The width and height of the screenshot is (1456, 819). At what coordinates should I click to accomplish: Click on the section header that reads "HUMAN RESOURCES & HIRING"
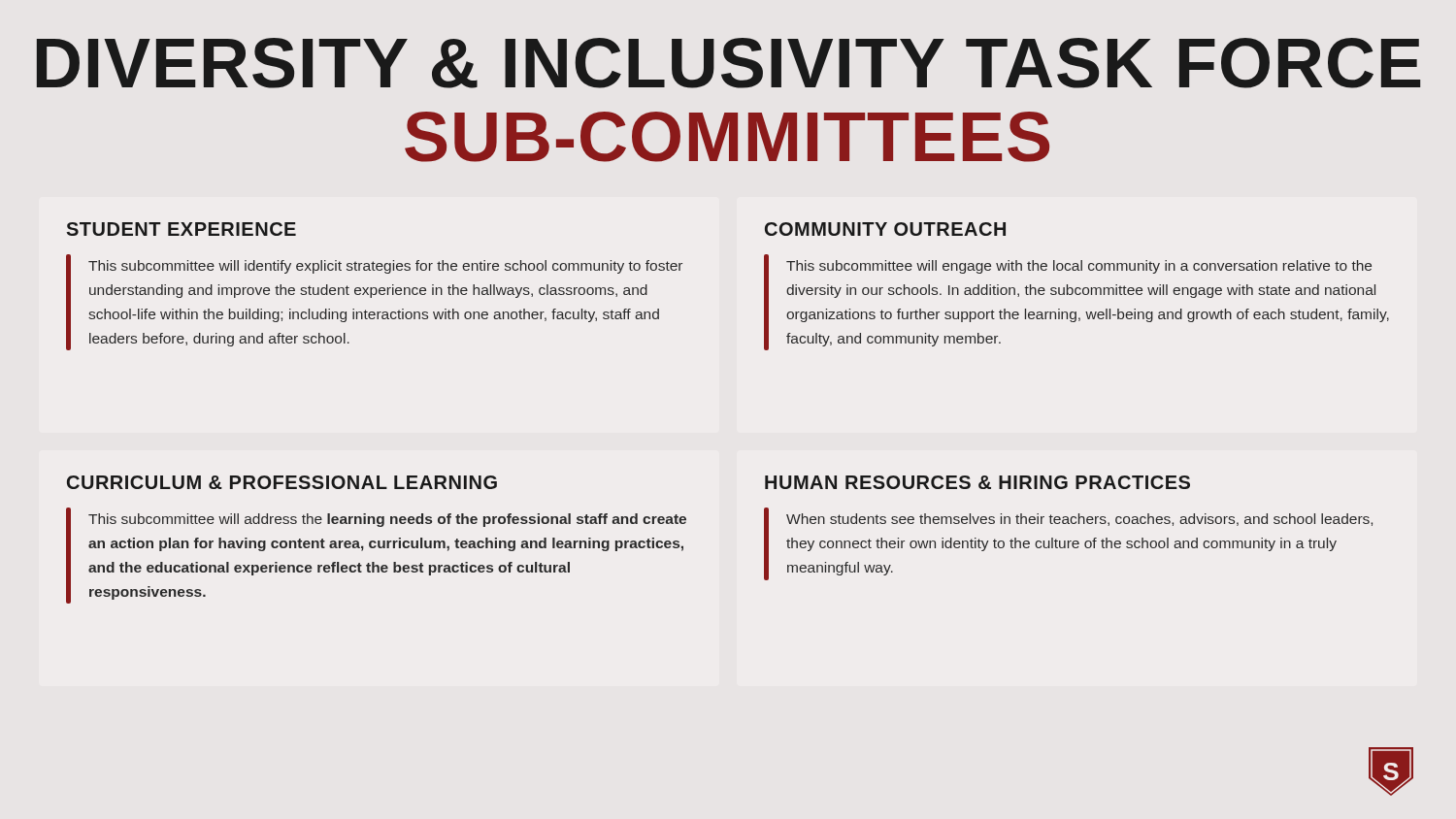pyautogui.click(x=978, y=482)
